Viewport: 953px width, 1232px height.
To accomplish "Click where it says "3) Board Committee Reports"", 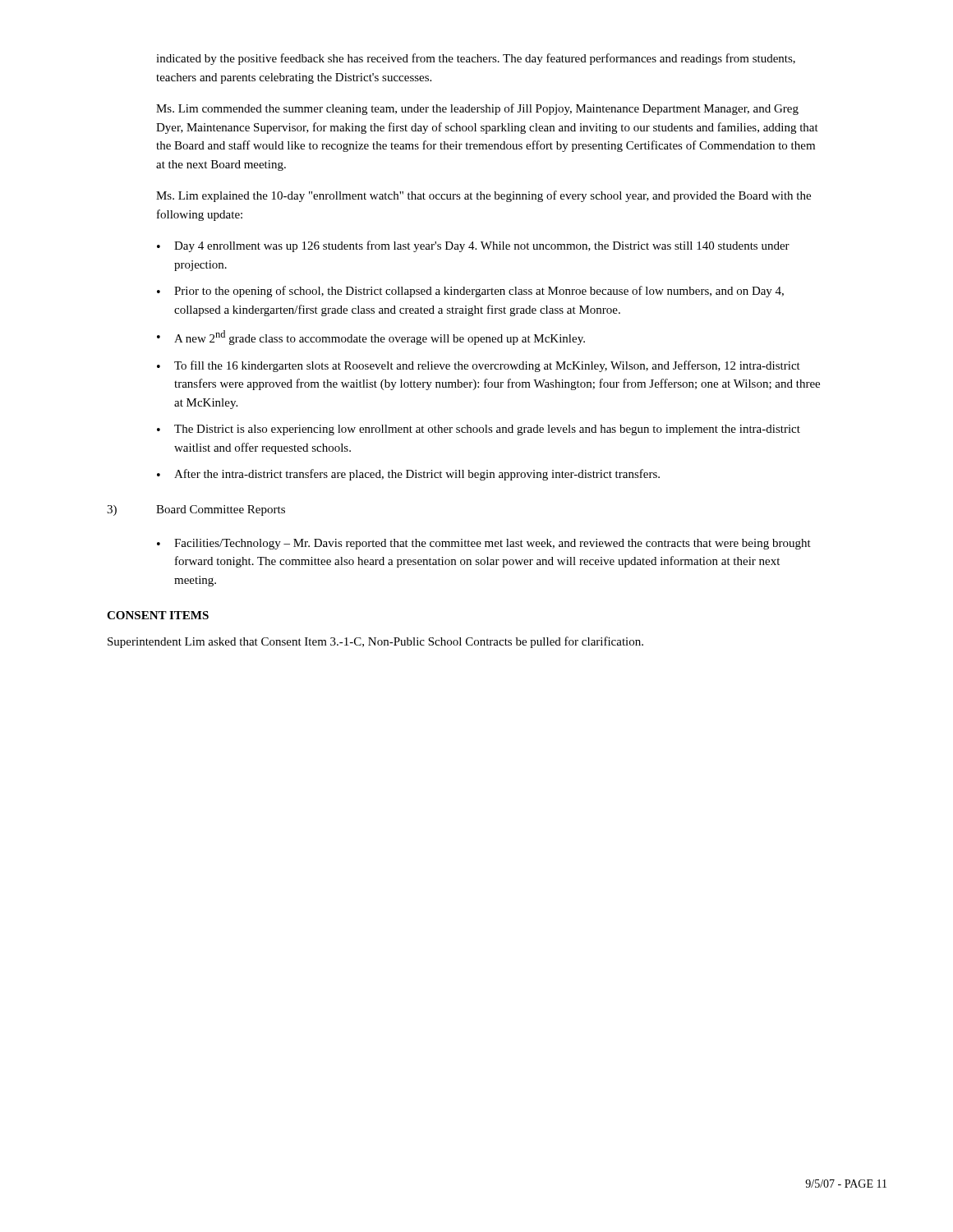I will [x=196, y=510].
